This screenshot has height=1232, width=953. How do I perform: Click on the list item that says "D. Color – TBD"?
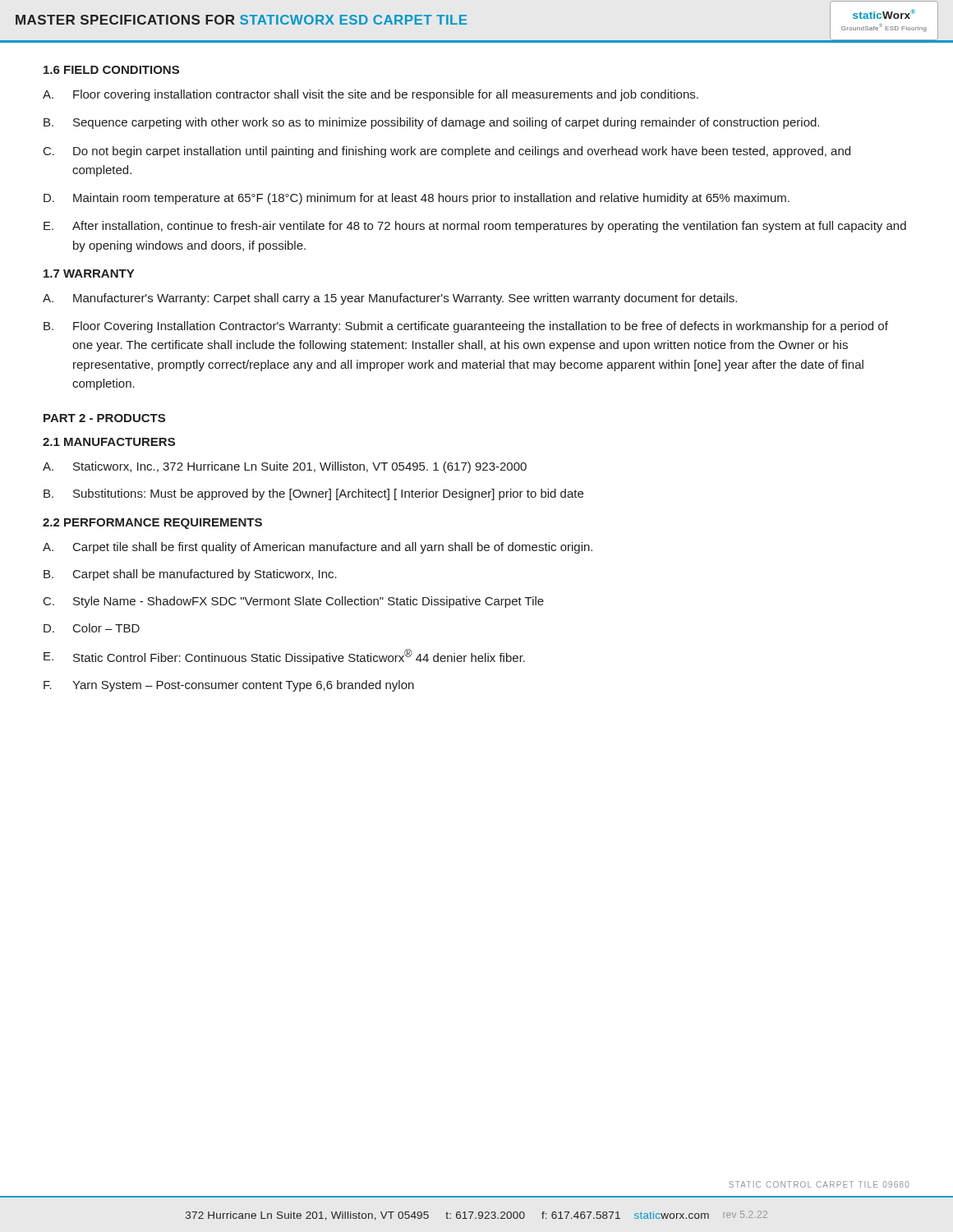[92, 628]
